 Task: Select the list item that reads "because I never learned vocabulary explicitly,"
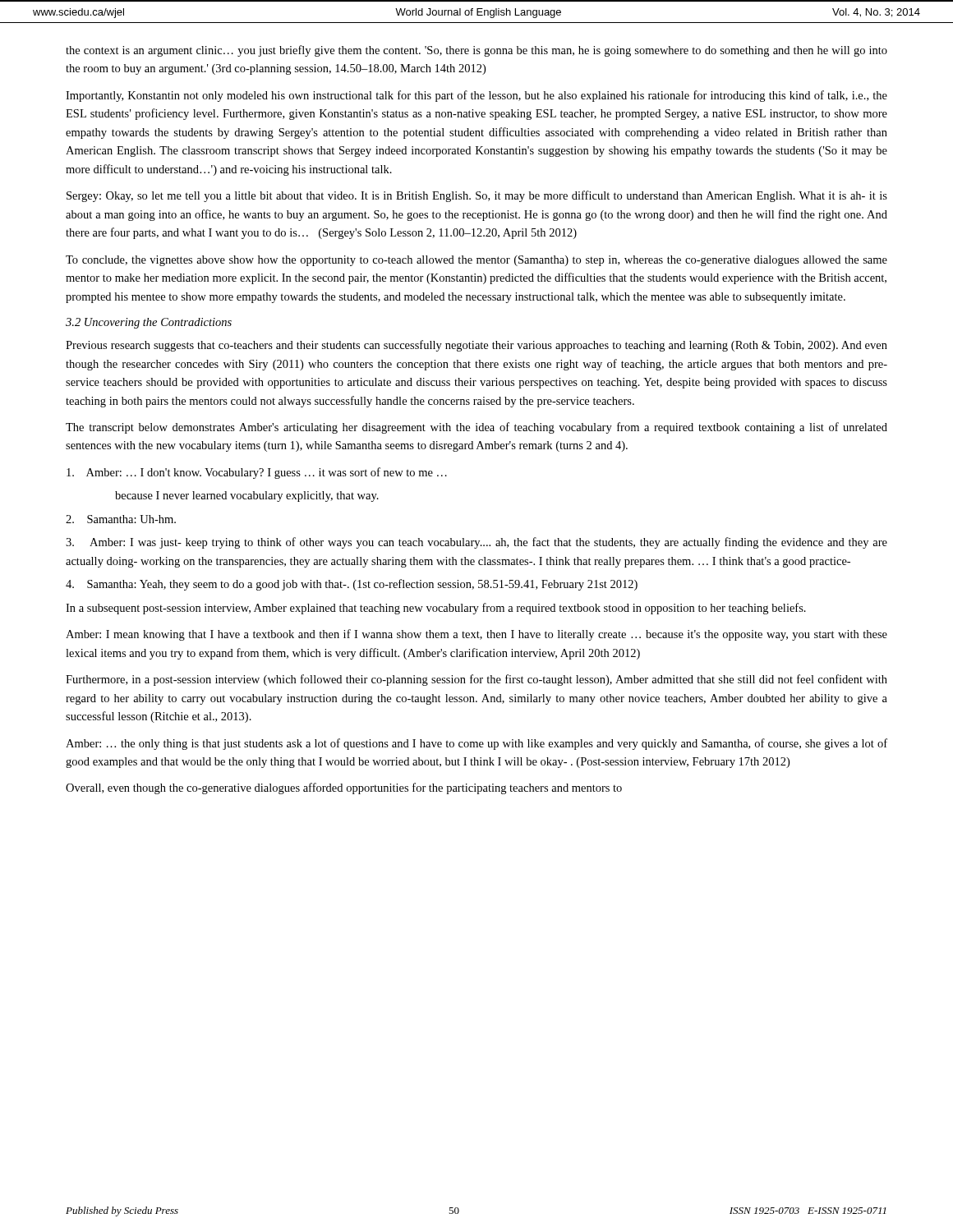click(247, 496)
